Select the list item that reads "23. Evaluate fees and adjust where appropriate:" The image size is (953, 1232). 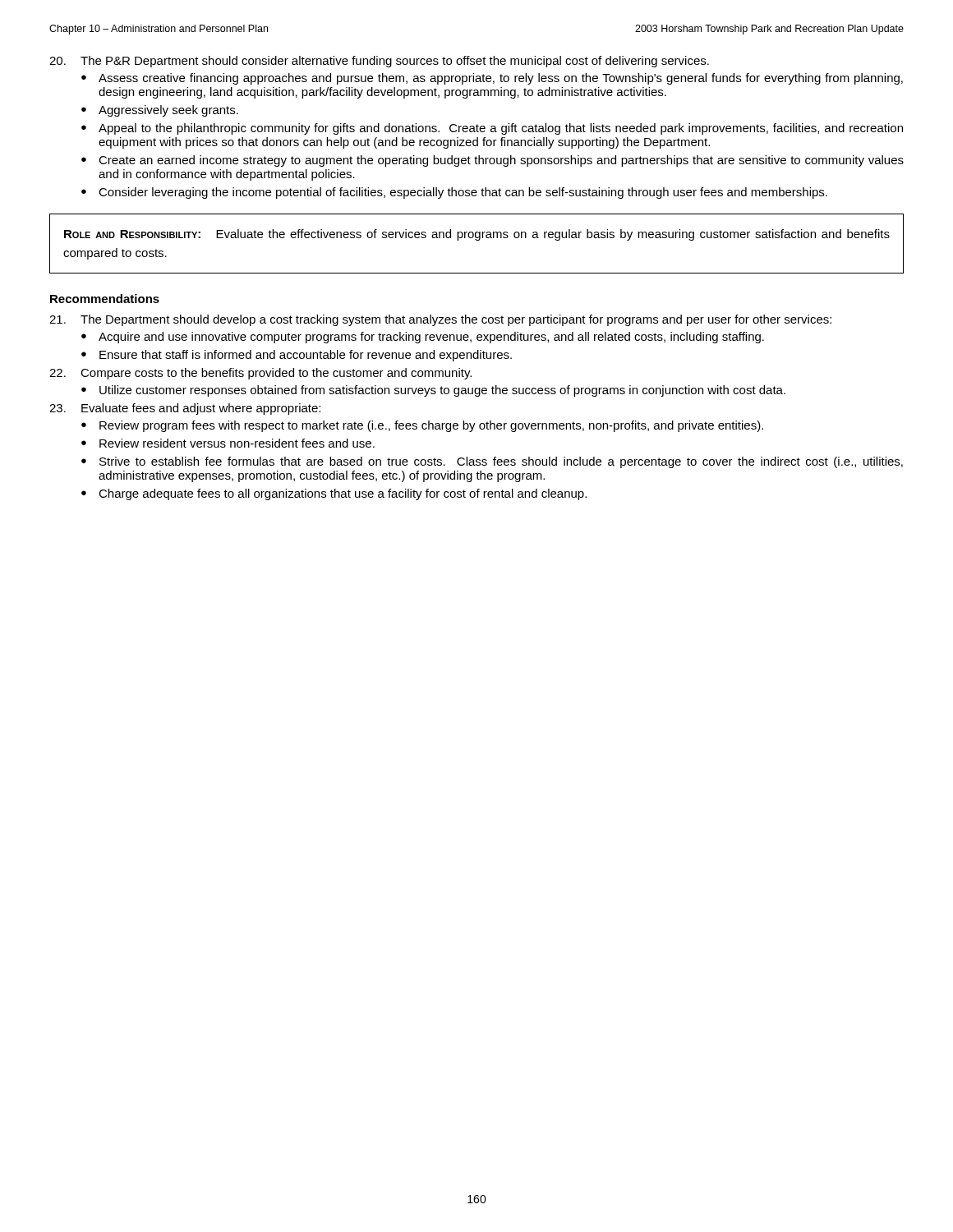coord(476,407)
